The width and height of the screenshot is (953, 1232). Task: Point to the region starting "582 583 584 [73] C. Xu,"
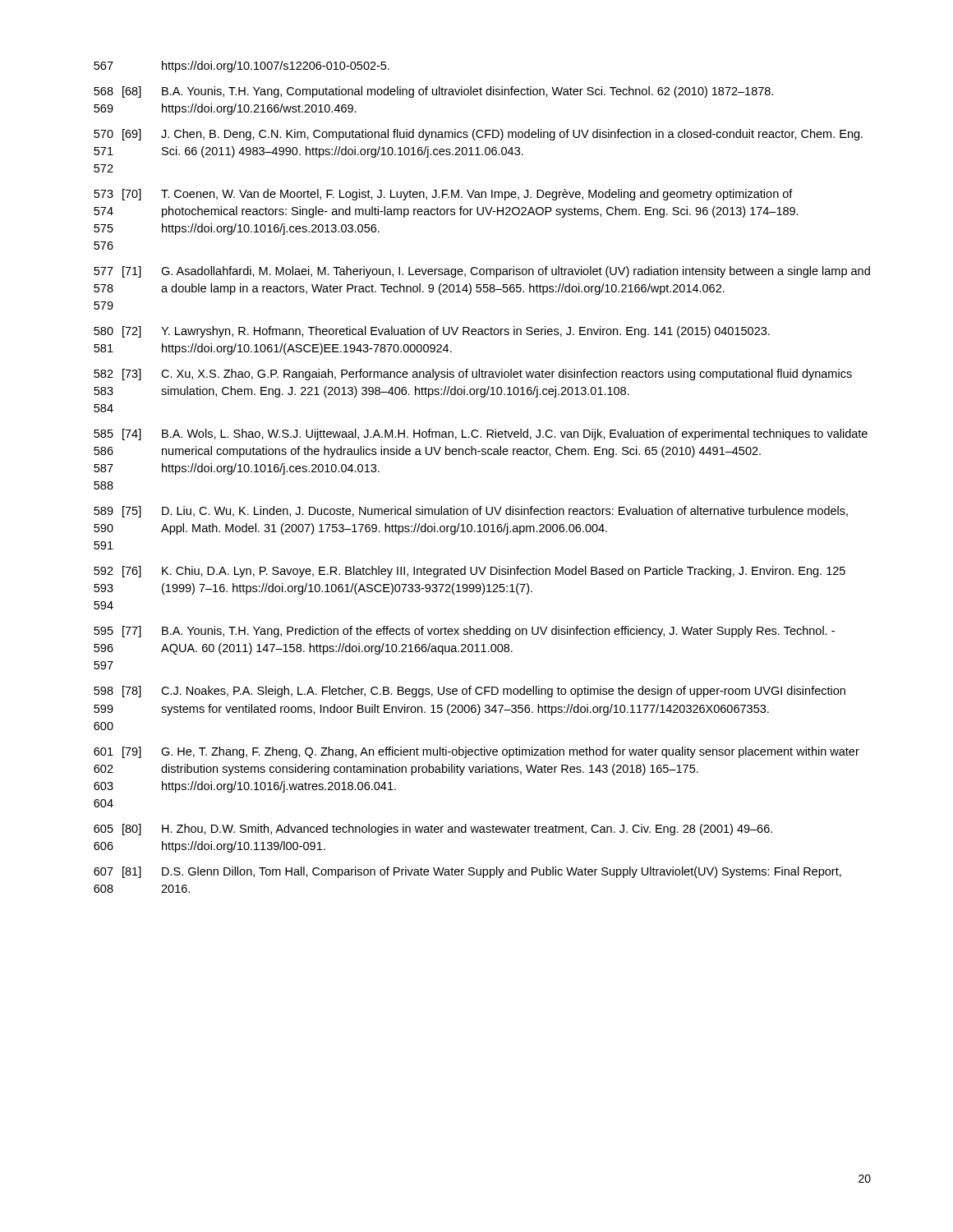click(x=476, y=392)
